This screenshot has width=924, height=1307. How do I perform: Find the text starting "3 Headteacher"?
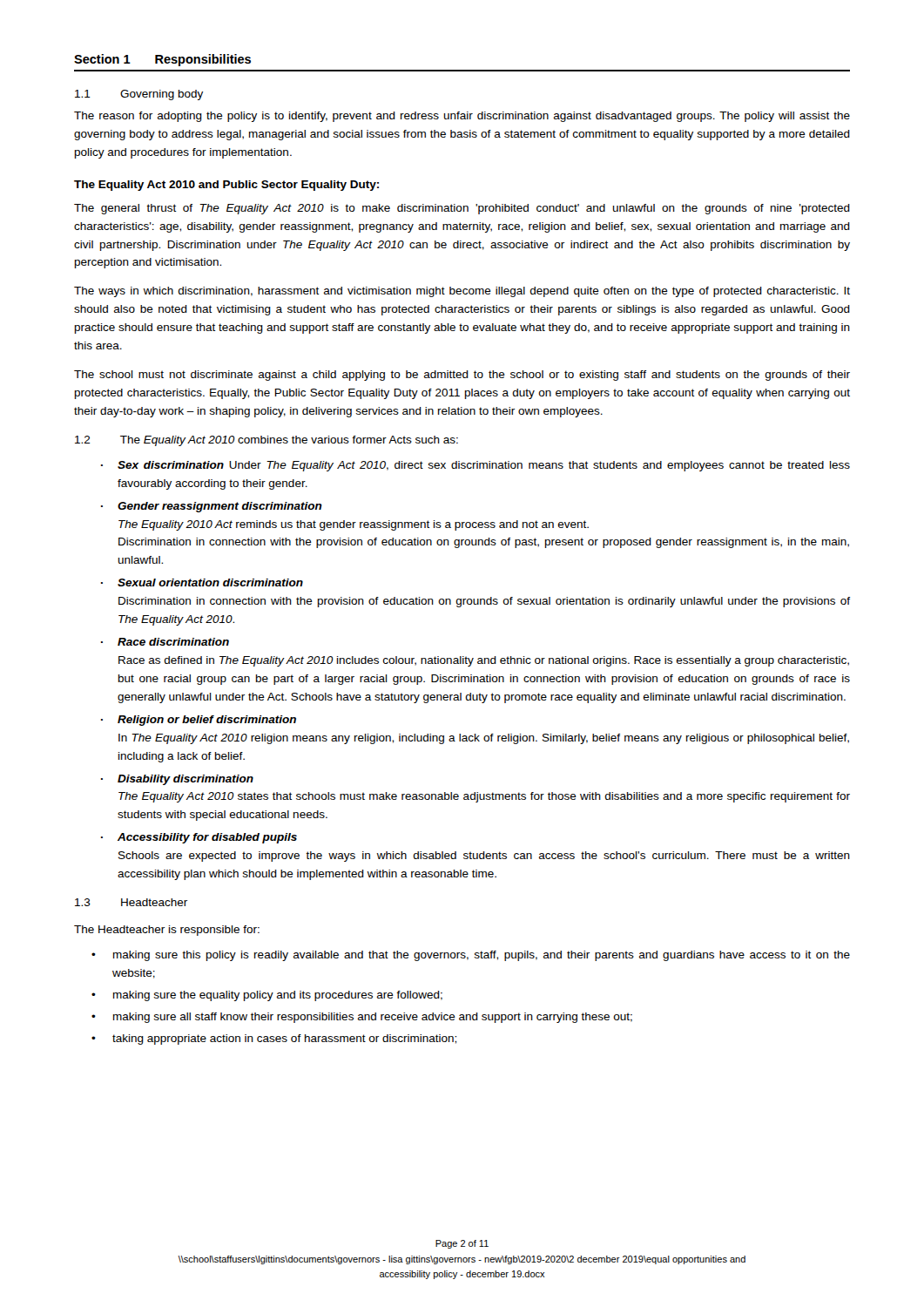(x=131, y=903)
